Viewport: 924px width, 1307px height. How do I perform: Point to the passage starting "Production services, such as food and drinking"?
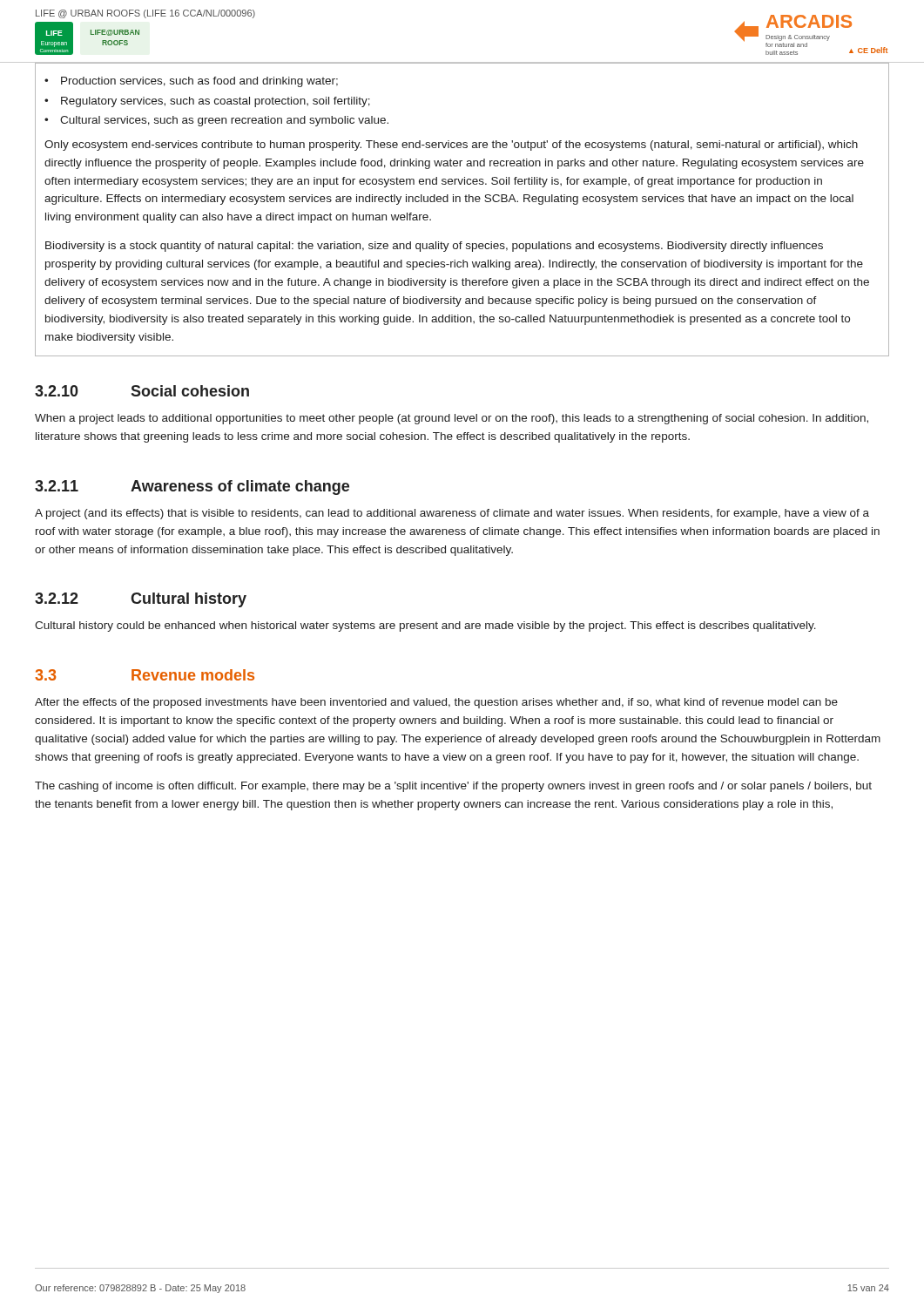[x=199, y=81]
